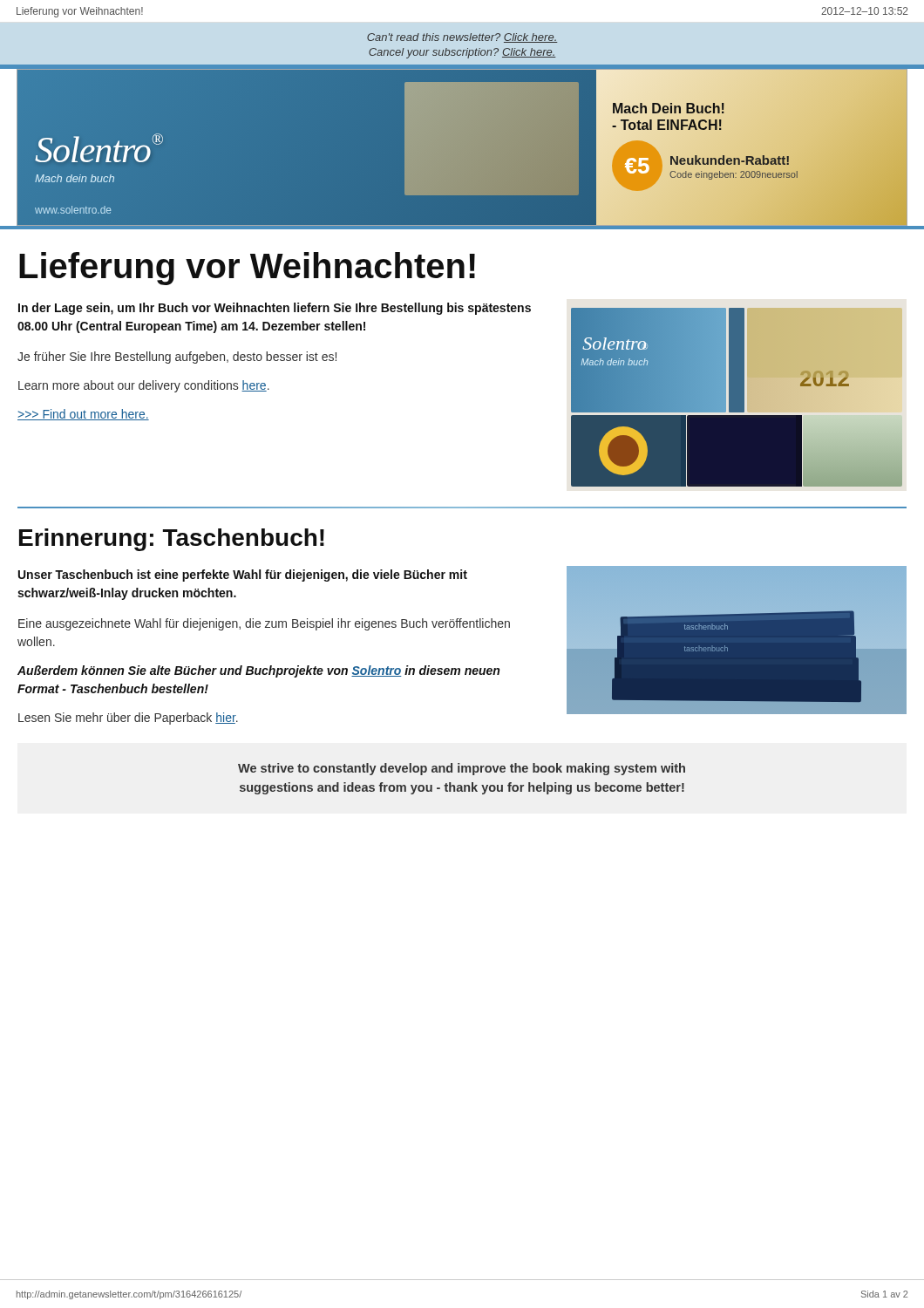The height and width of the screenshot is (1308, 924).
Task: Click where it says "Can't read this newsletter? Click here."
Action: point(462,37)
